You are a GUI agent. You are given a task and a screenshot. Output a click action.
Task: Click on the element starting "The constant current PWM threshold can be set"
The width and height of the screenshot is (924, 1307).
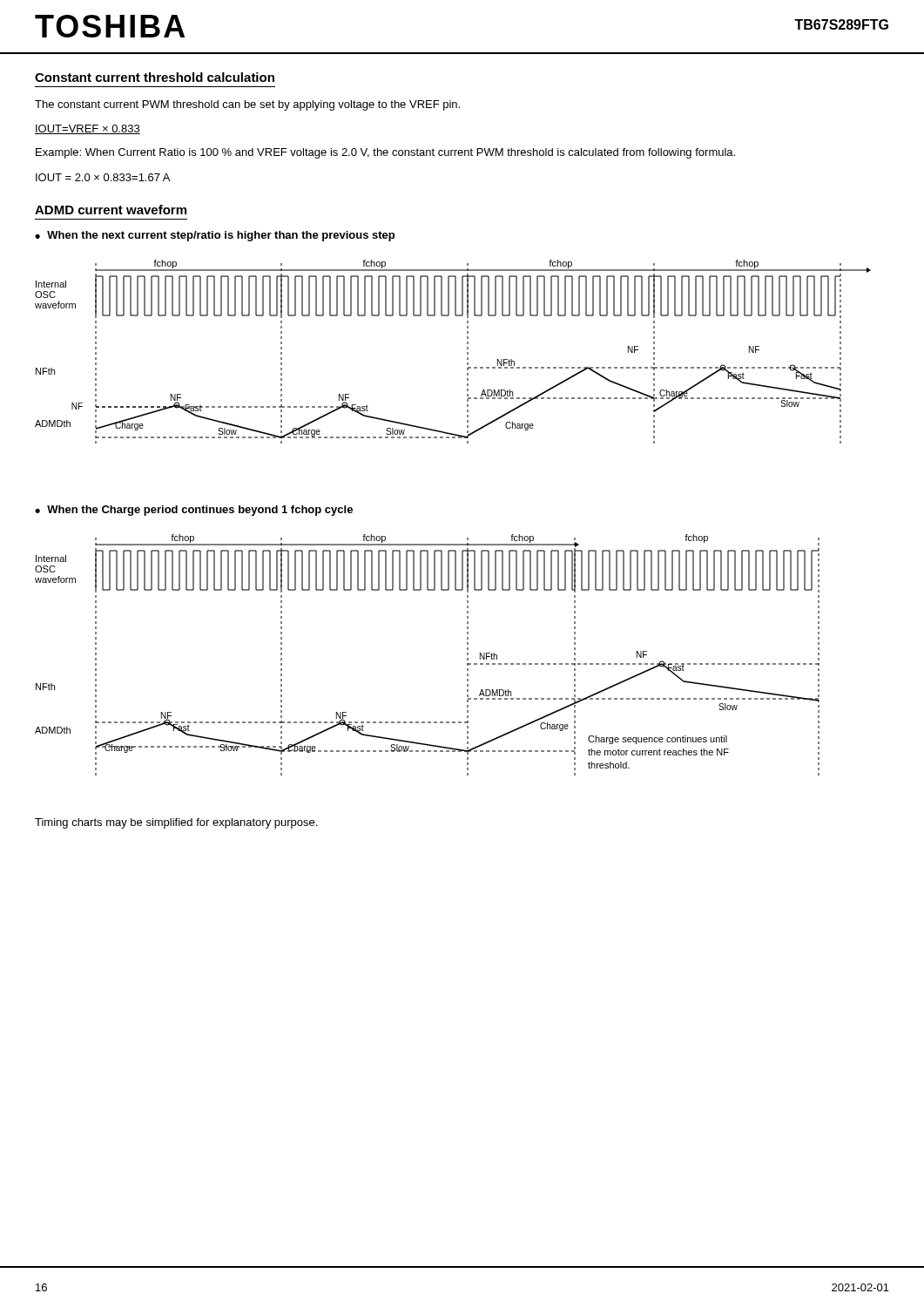[x=248, y=104]
